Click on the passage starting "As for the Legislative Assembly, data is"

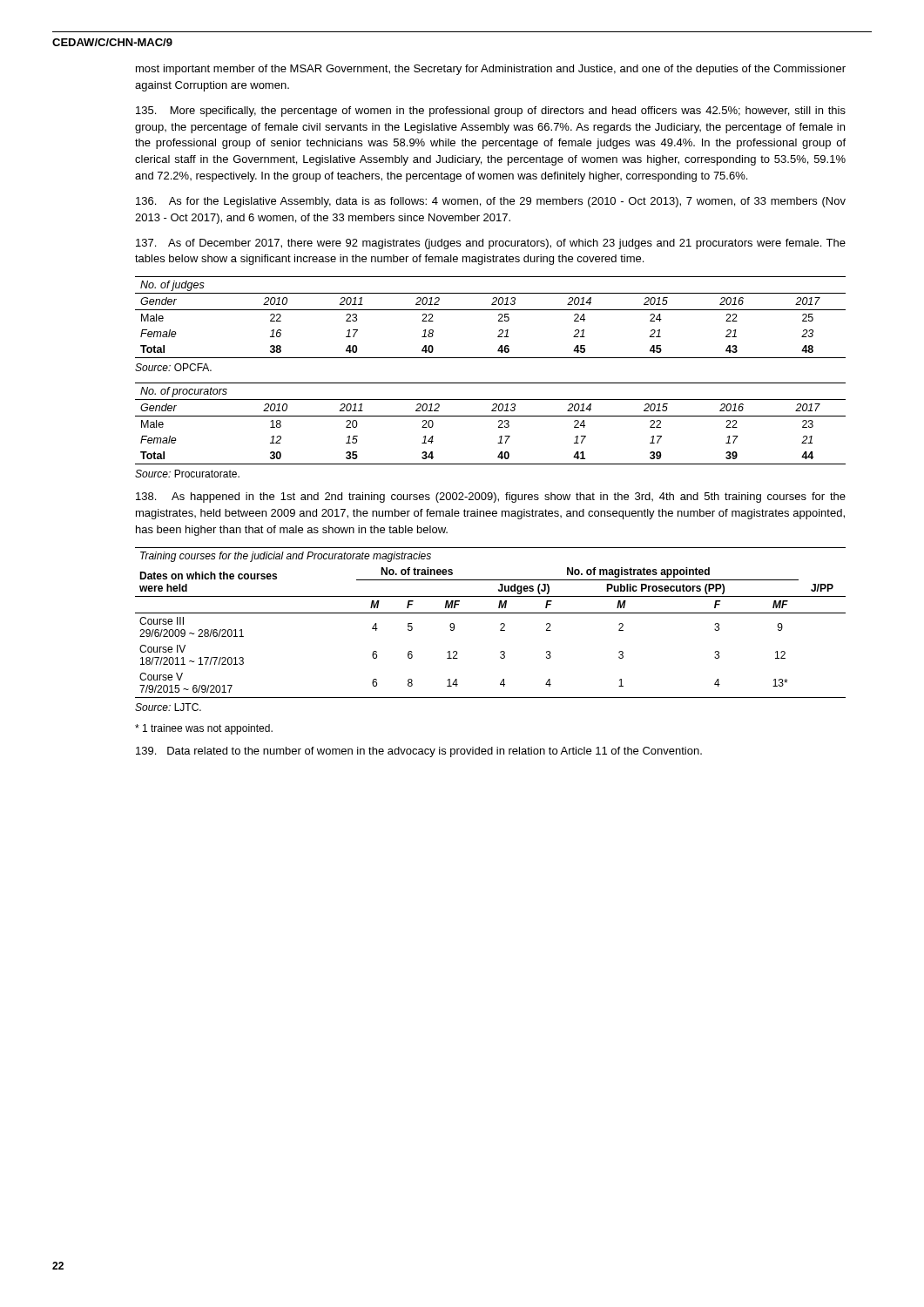click(x=490, y=210)
